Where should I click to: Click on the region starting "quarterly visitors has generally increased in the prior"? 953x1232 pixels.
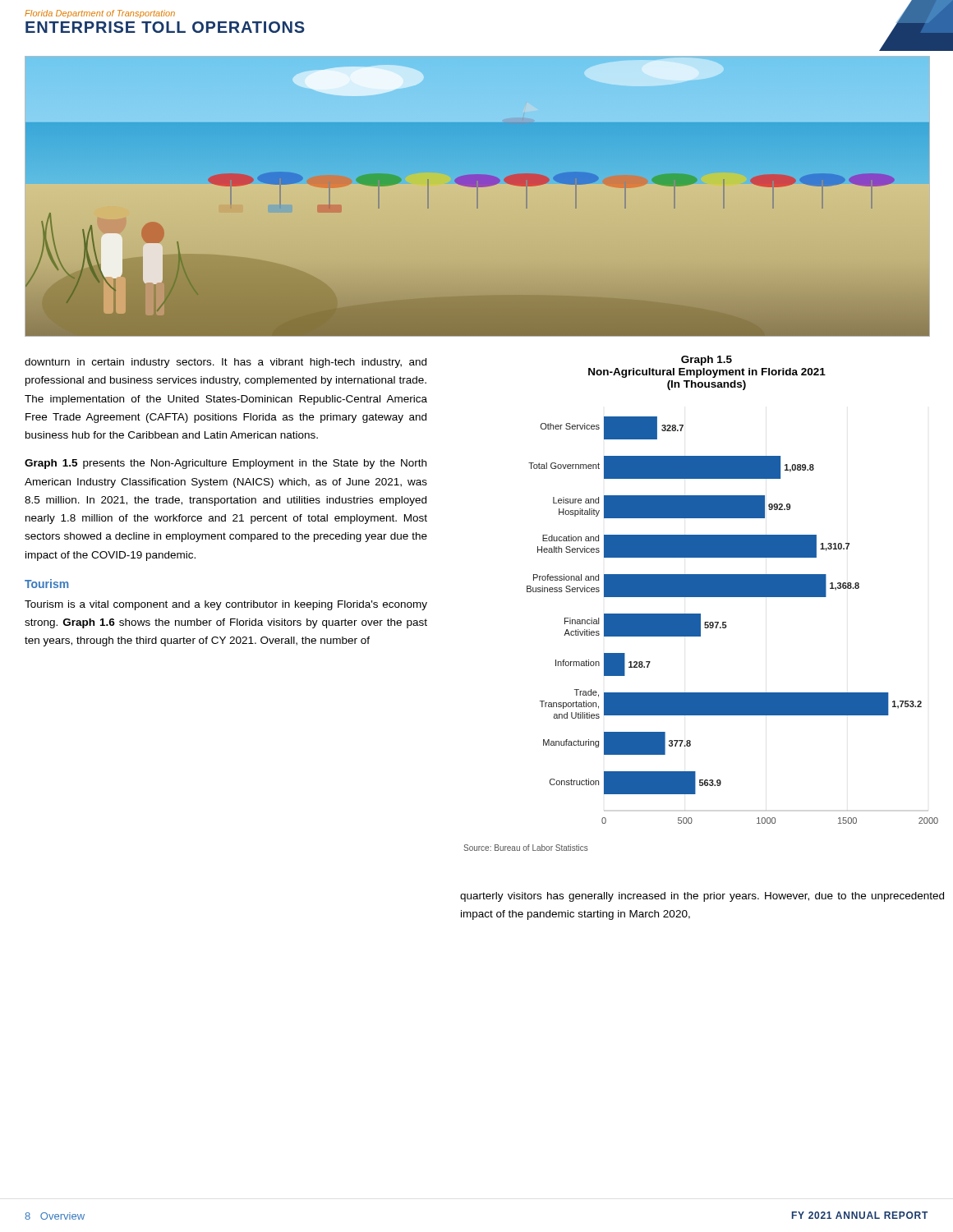point(702,905)
